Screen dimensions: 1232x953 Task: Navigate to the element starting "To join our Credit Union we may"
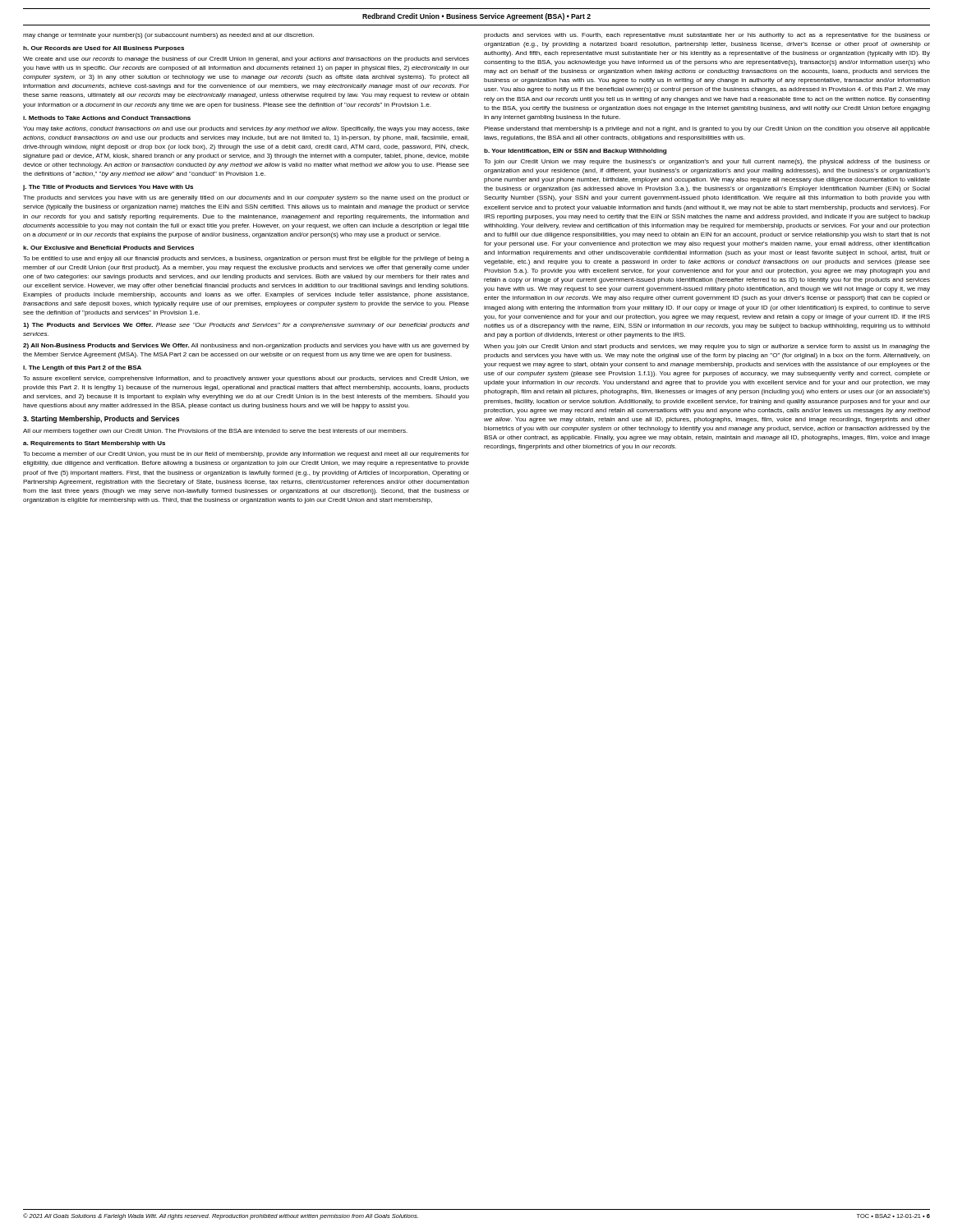(707, 304)
